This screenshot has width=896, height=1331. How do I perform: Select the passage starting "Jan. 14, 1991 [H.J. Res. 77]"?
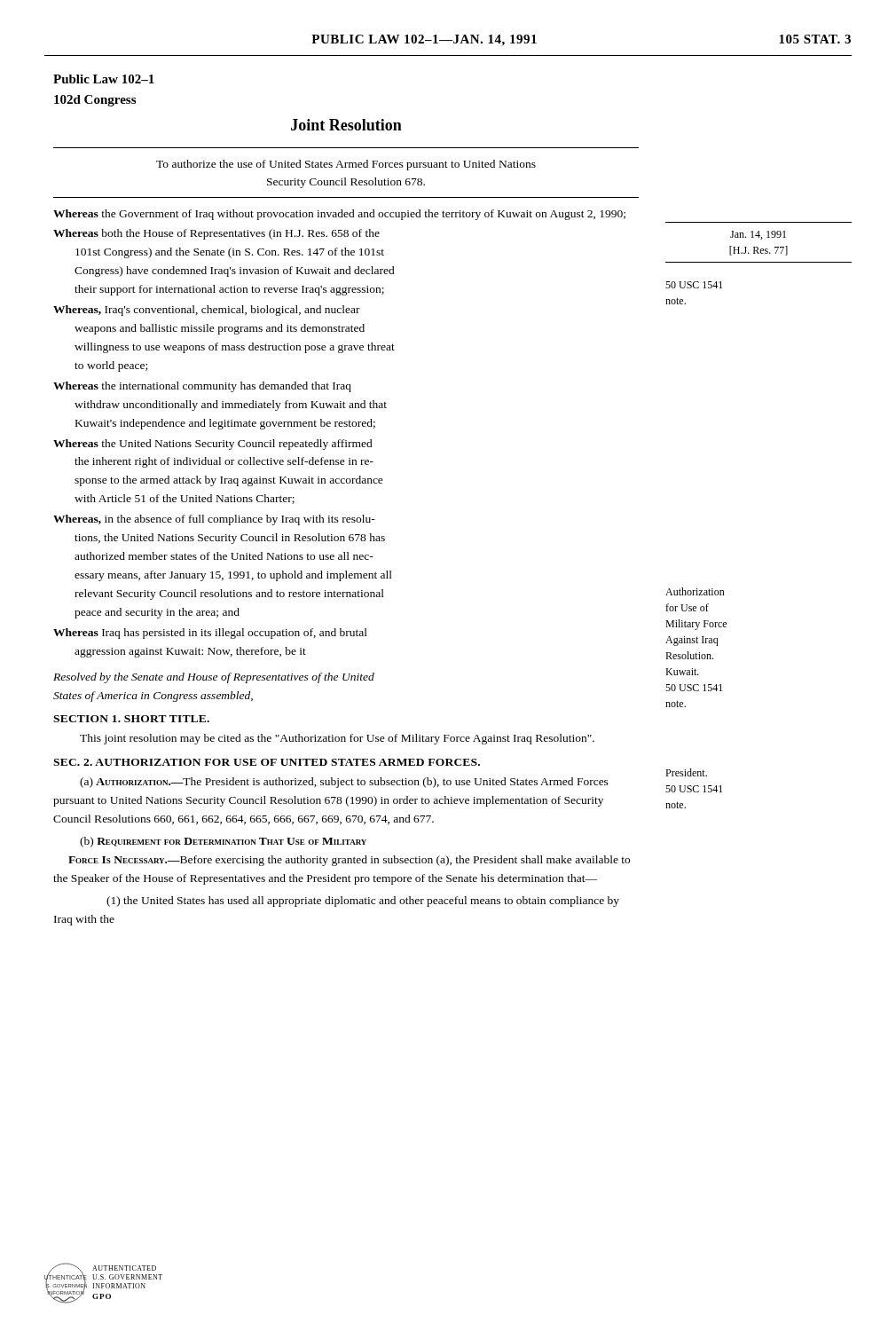pos(759,242)
